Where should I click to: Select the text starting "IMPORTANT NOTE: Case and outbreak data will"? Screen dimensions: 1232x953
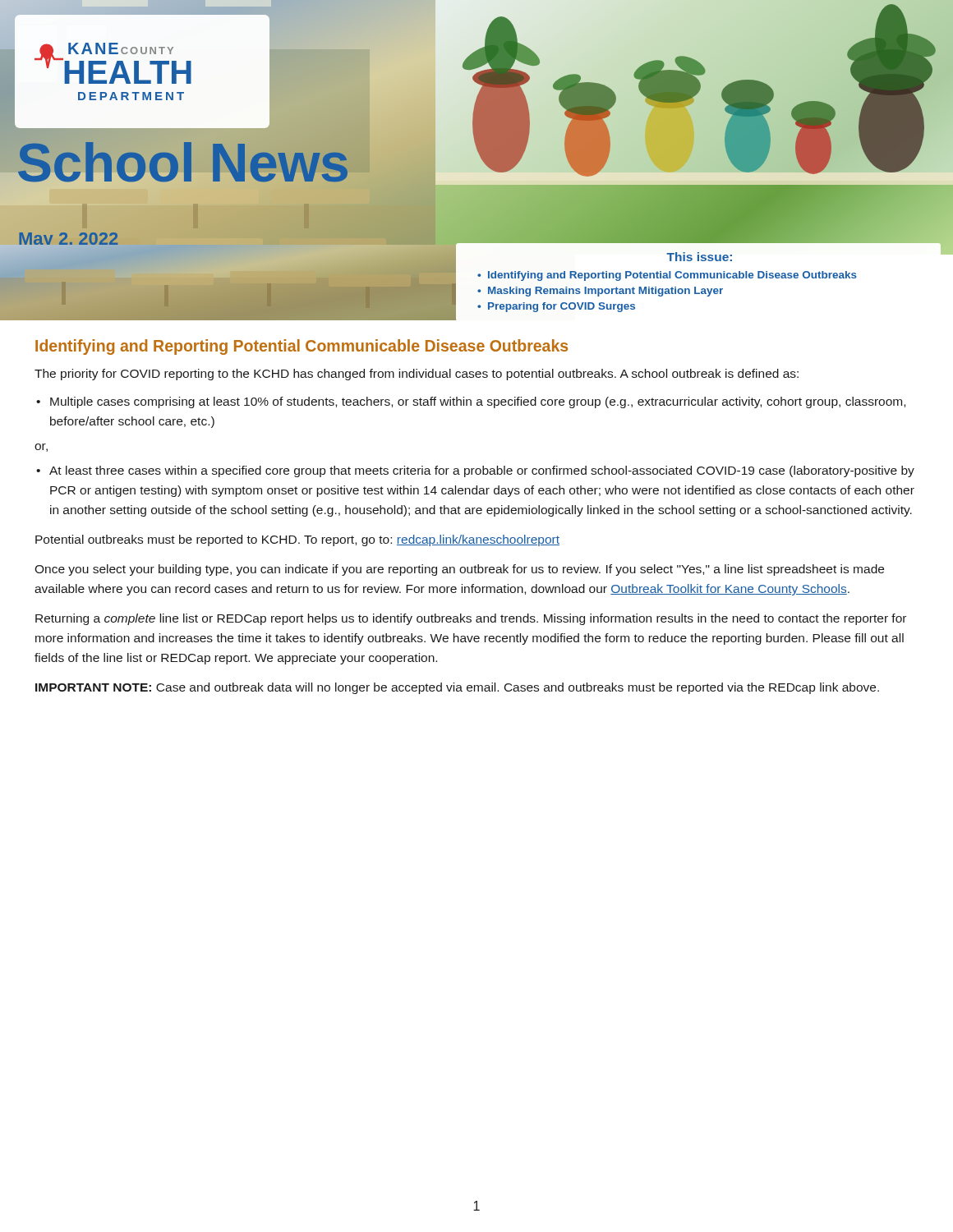(457, 687)
